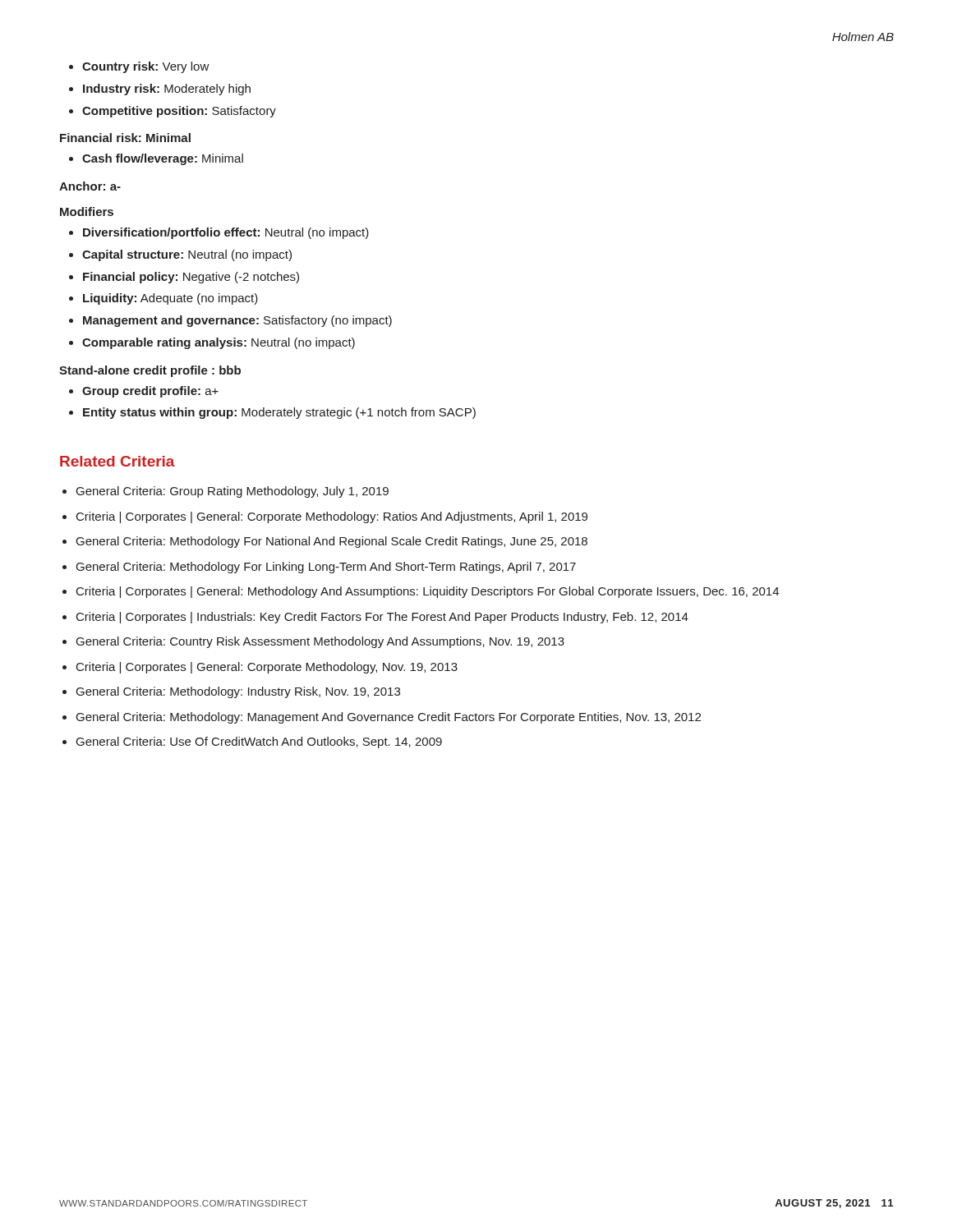Screen dimensions: 1232x953
Task: Click where it says "Stand-alone credit profile : bbb"
Action: pos(150,370)
